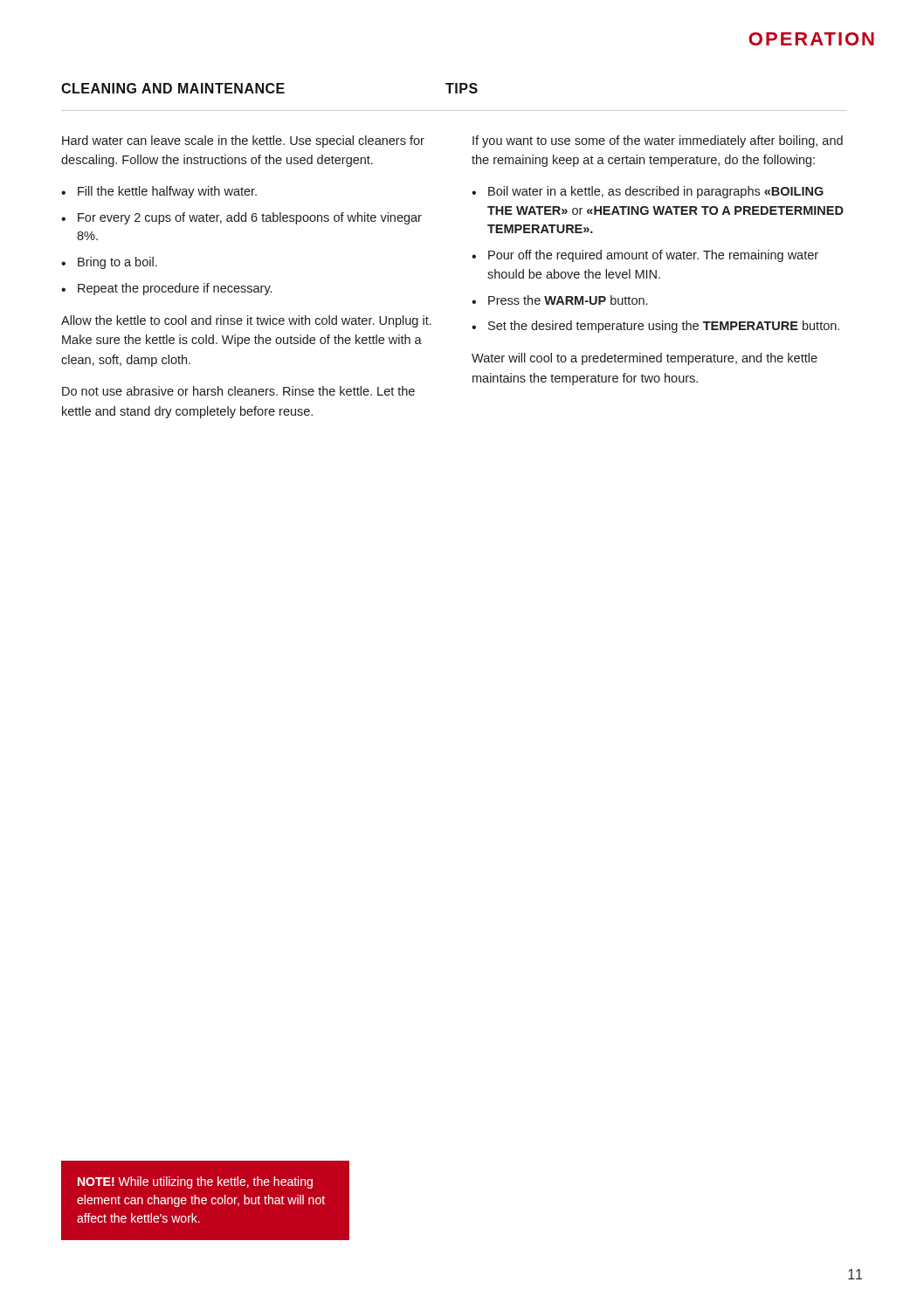The image size is (924, 1310).
Task: Point to the block beginning "Hard water can leave scale in the"
Action: pyautogui.click(x=243, y=150)
